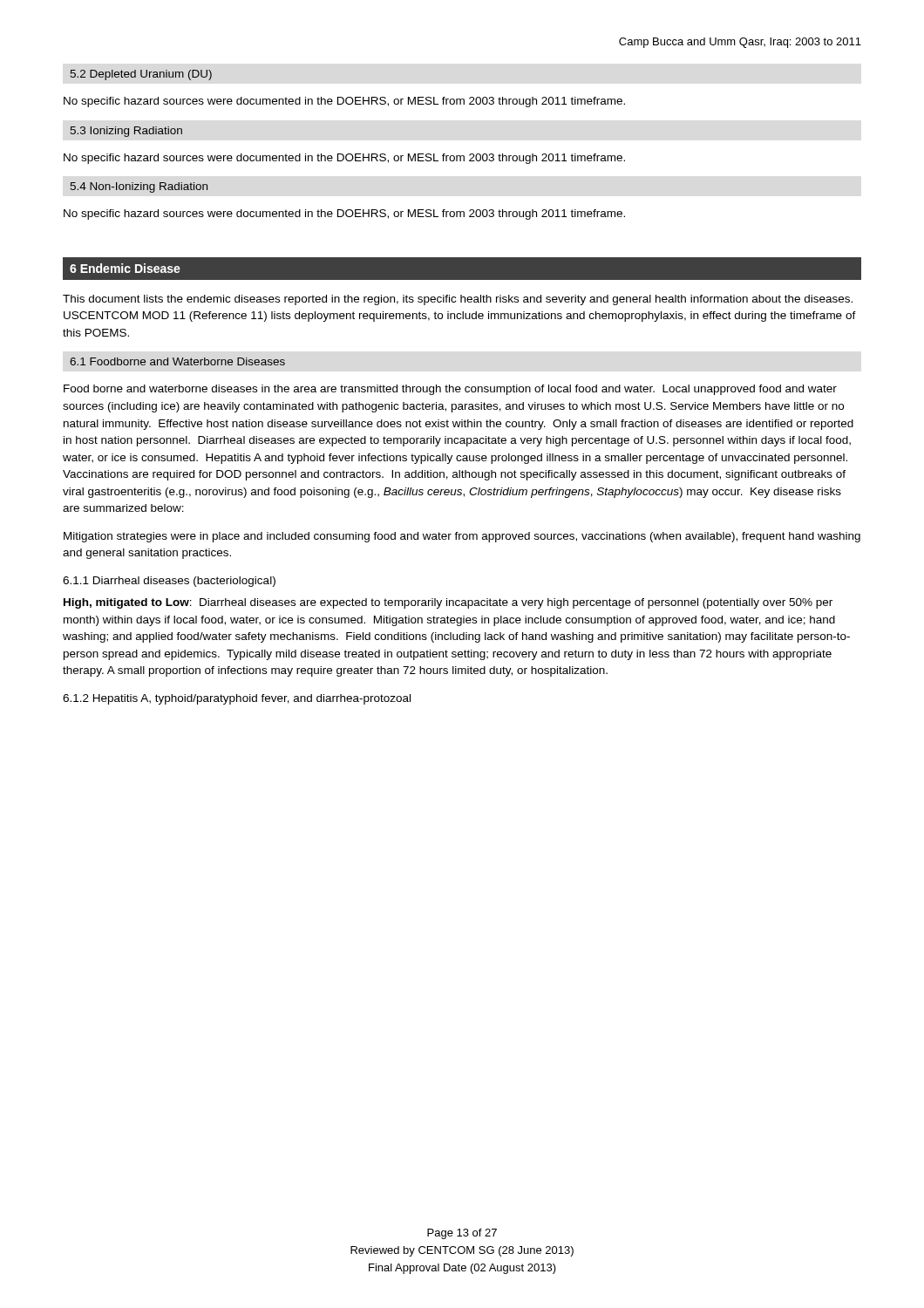
Task: Select the text block starting "Mitigation strategies were in"
Action: pyautogui.click(x=462, y=544)
